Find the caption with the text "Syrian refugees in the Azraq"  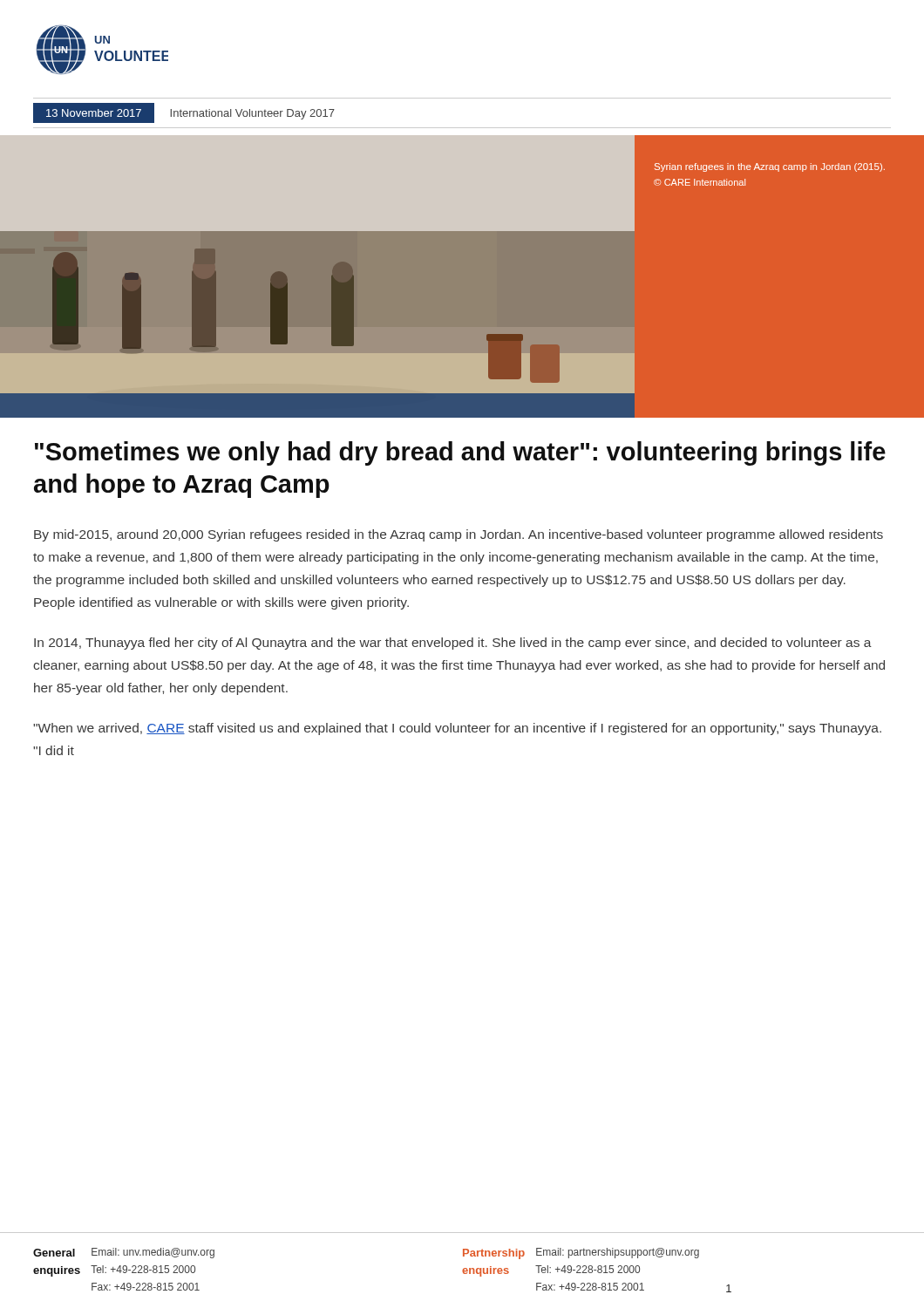click(770, 174)
